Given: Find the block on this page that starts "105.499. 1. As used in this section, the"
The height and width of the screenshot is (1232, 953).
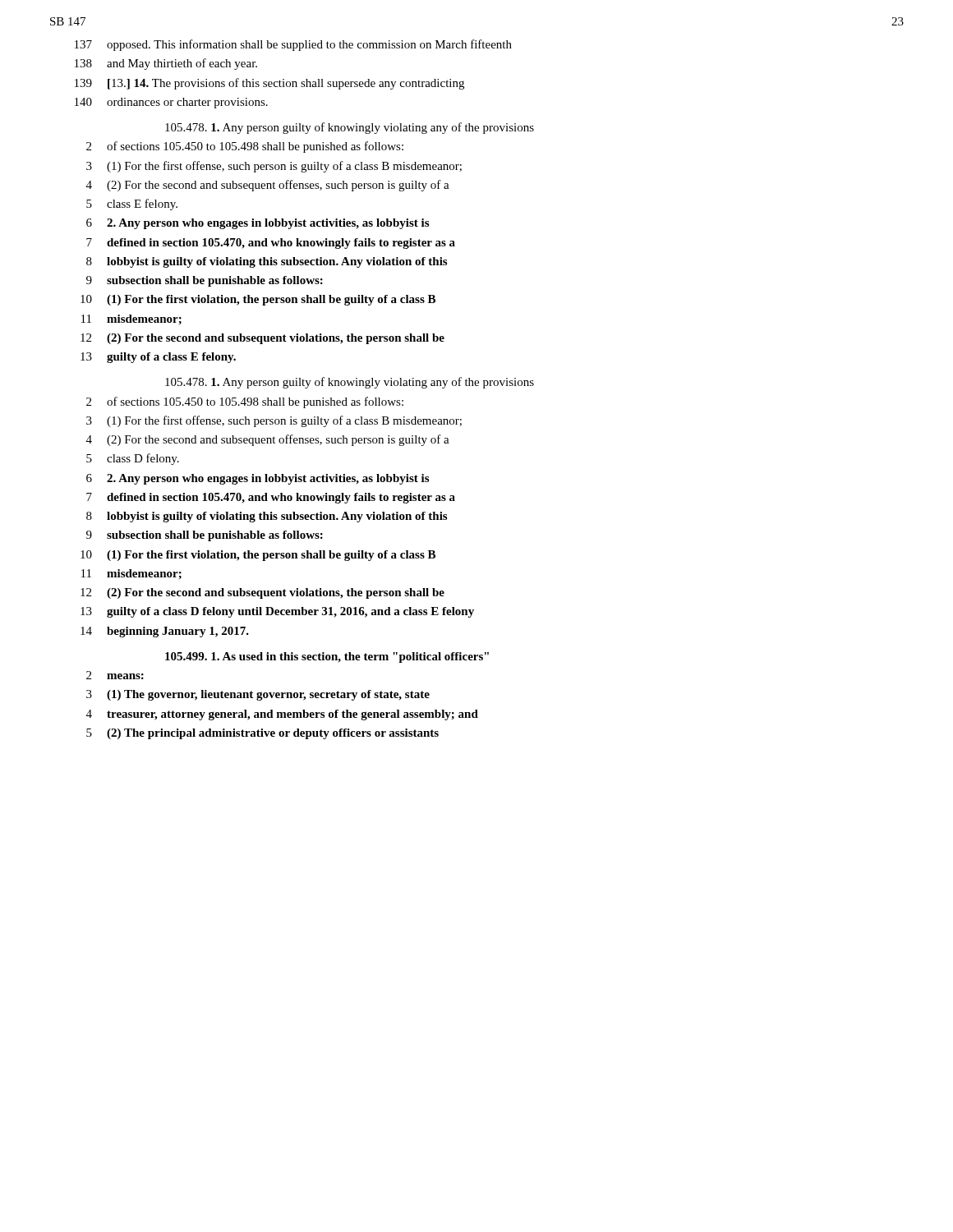Looking at the screenshot, I should pos(476,657).
